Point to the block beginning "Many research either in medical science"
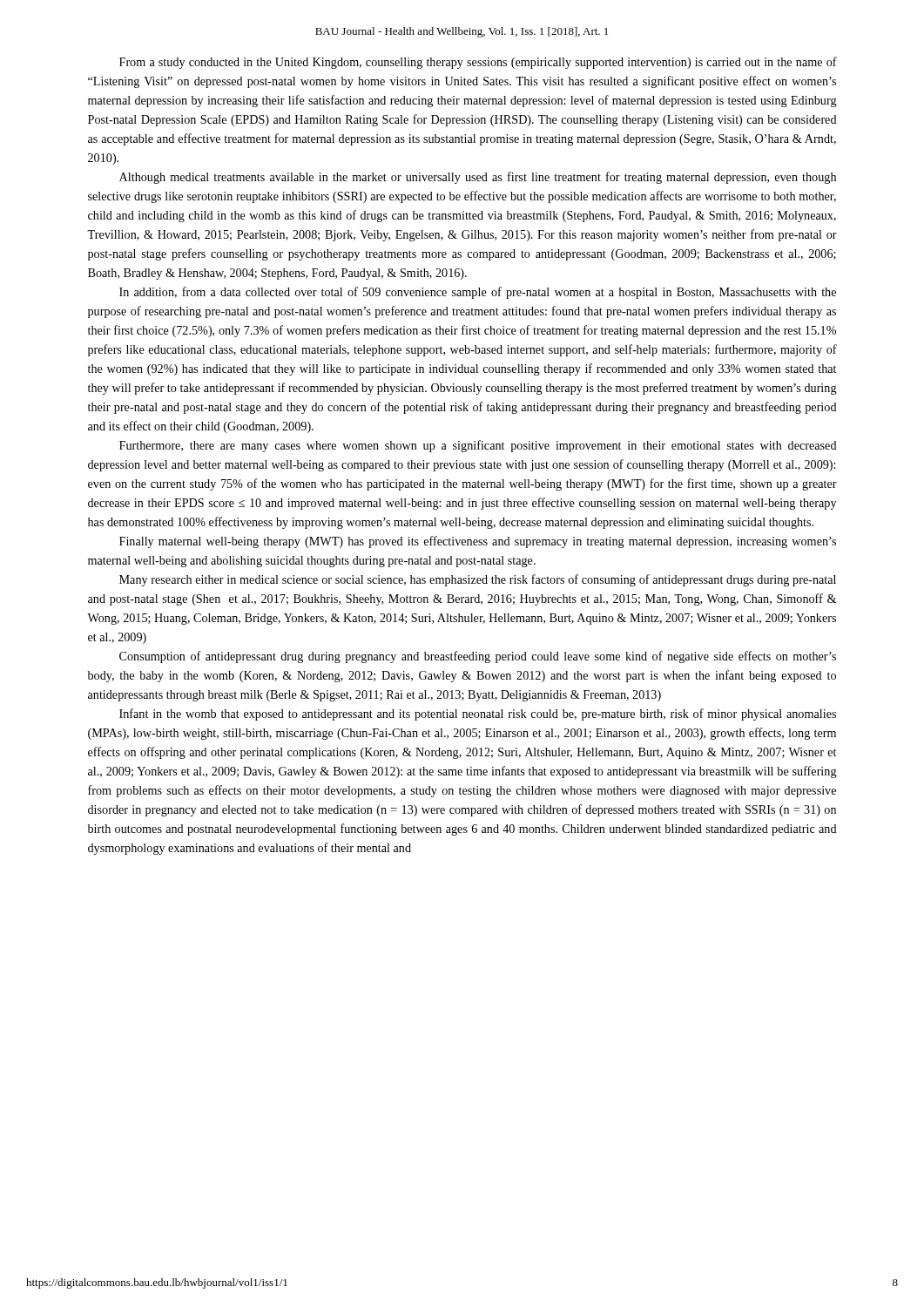This screenshot has width=924, height=1307. [x=462, y=608]
